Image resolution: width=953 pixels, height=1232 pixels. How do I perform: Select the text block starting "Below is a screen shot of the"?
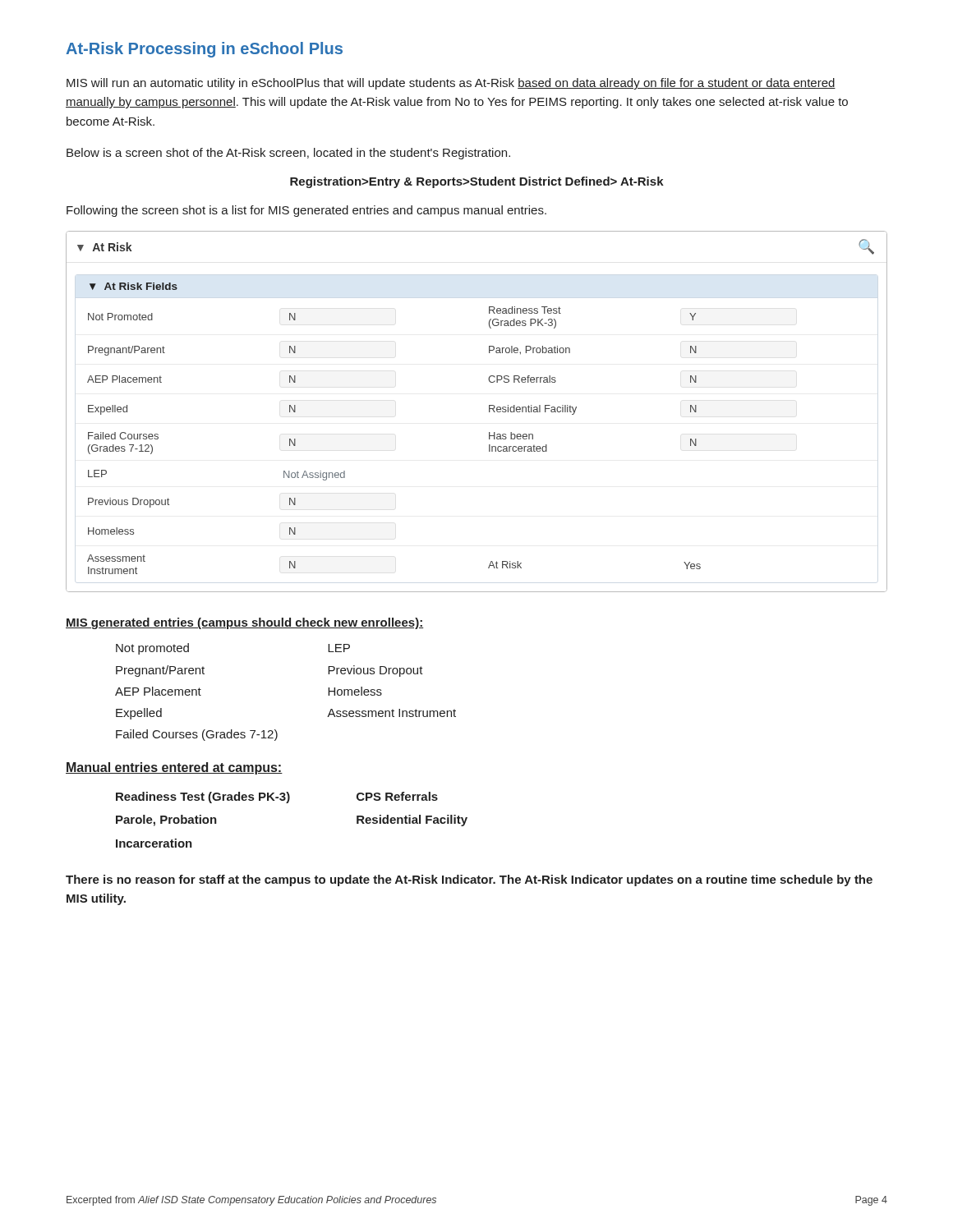tap(476, 152)
